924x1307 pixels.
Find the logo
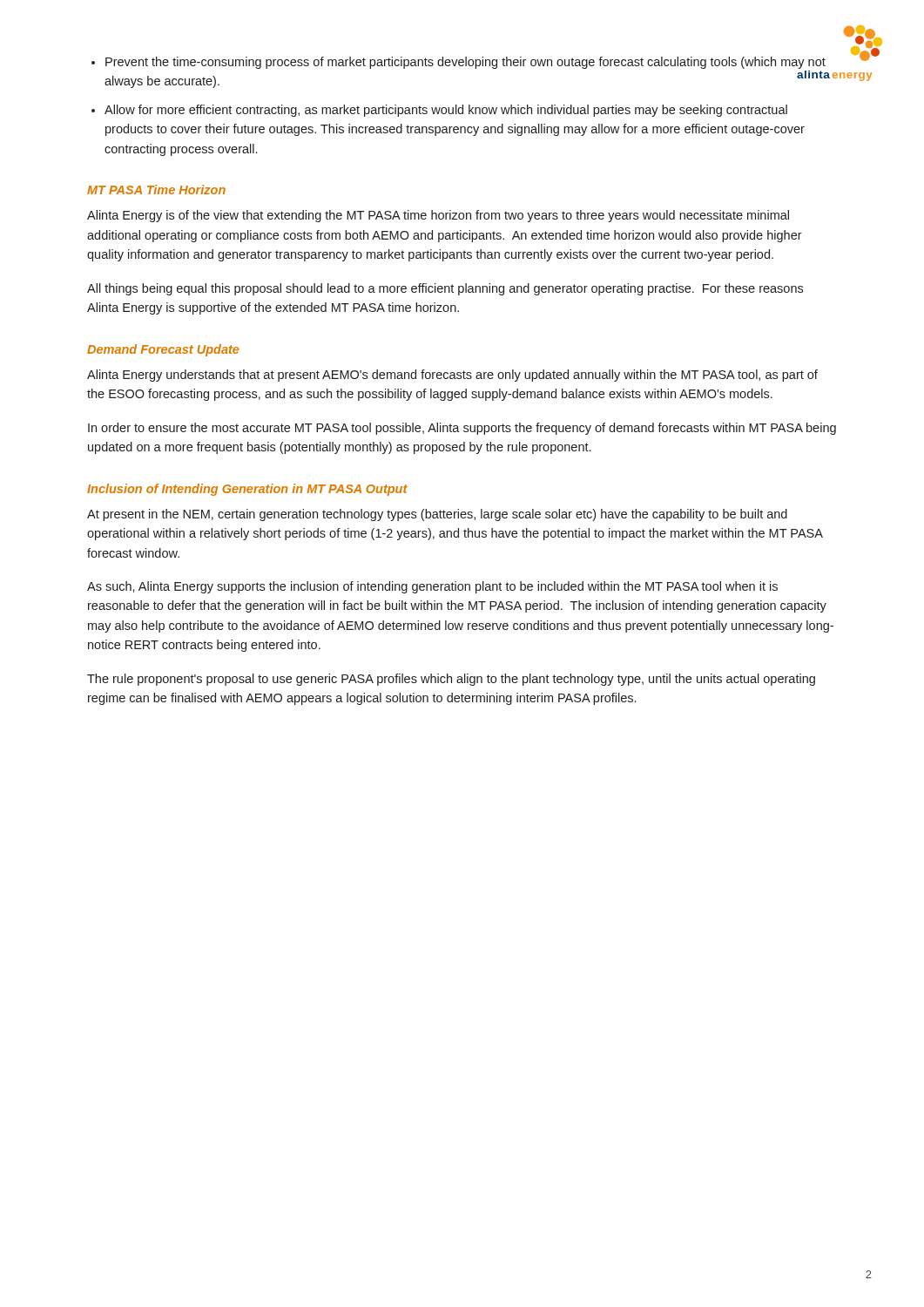point(839,55)
